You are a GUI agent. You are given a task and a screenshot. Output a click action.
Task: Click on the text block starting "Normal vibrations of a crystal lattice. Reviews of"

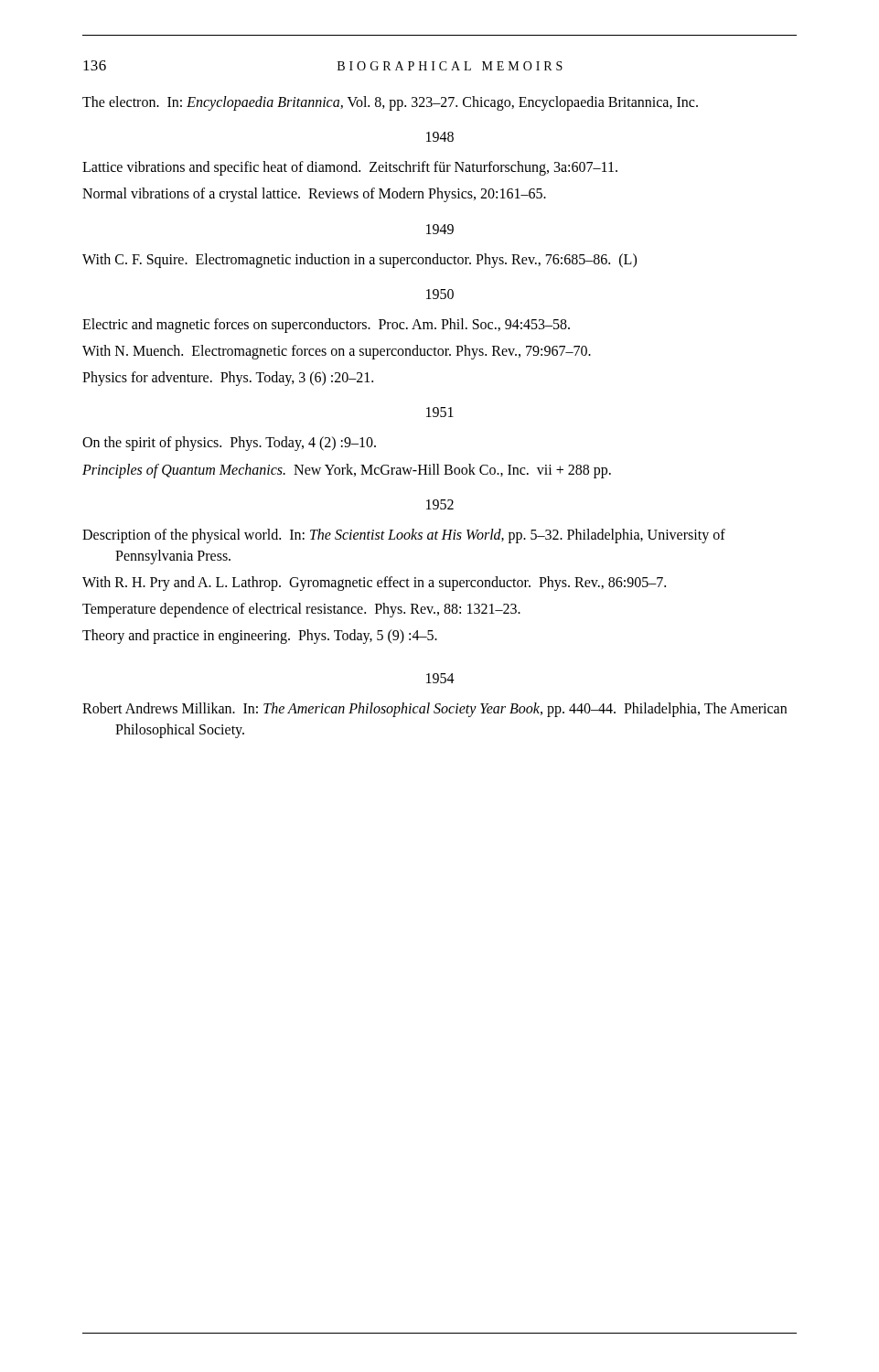click(314, 194)
